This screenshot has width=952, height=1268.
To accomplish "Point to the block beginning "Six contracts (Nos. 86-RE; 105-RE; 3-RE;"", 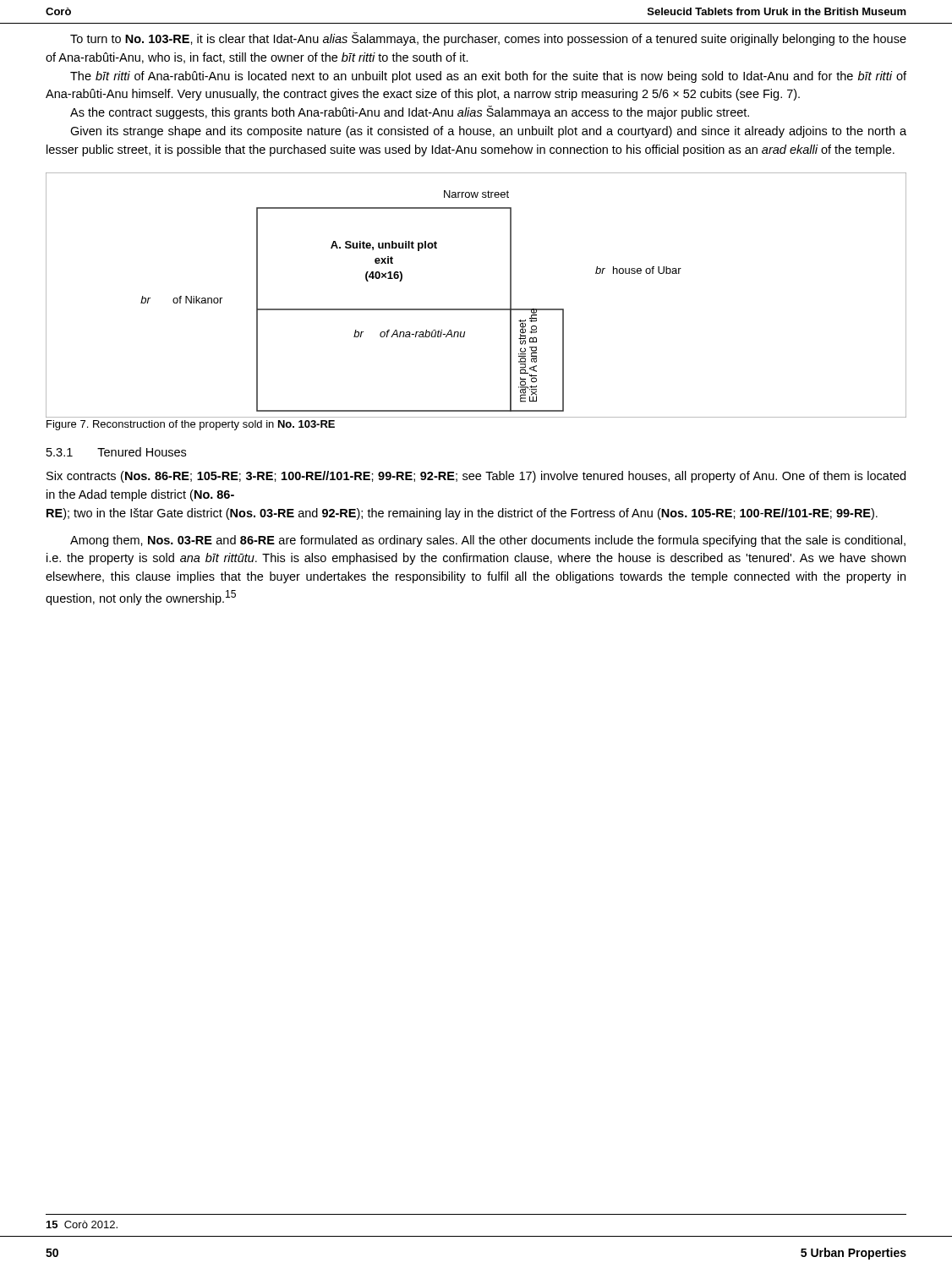I will pos(476,477).
